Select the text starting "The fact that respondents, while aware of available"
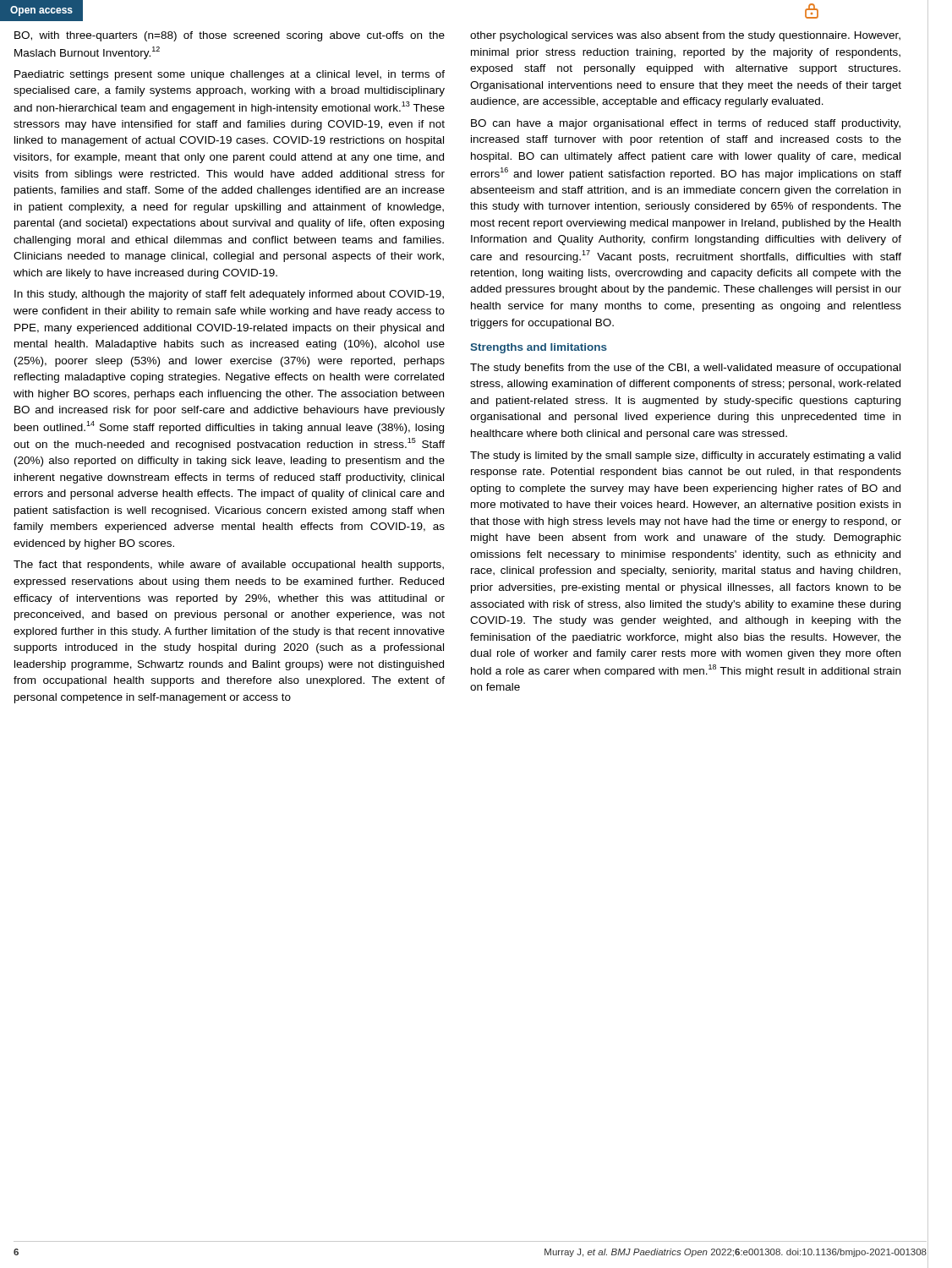The image size is (952, 1268). pyautogui.click(x=229, y=631)
